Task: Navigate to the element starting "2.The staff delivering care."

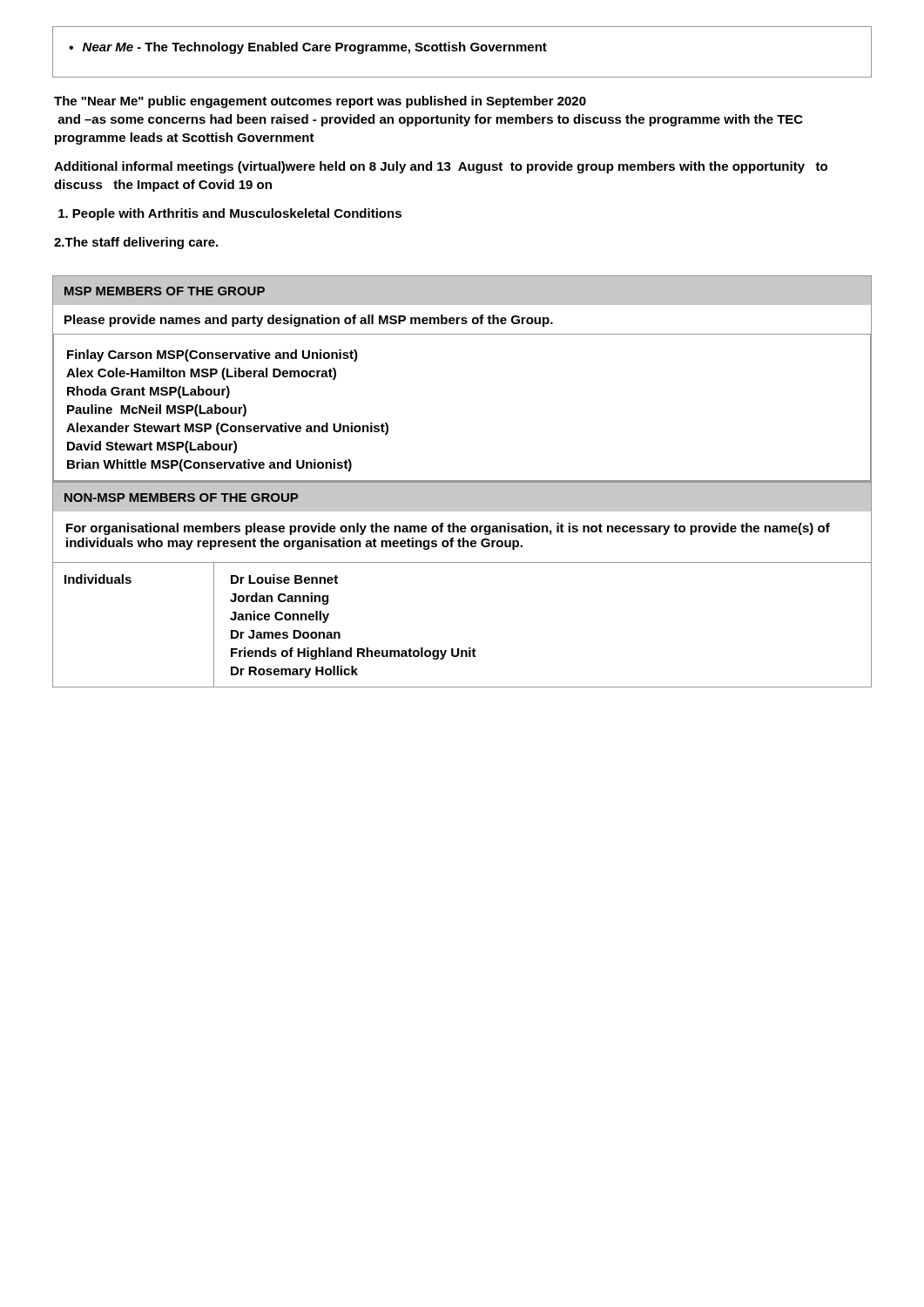Action: (136, 243)
